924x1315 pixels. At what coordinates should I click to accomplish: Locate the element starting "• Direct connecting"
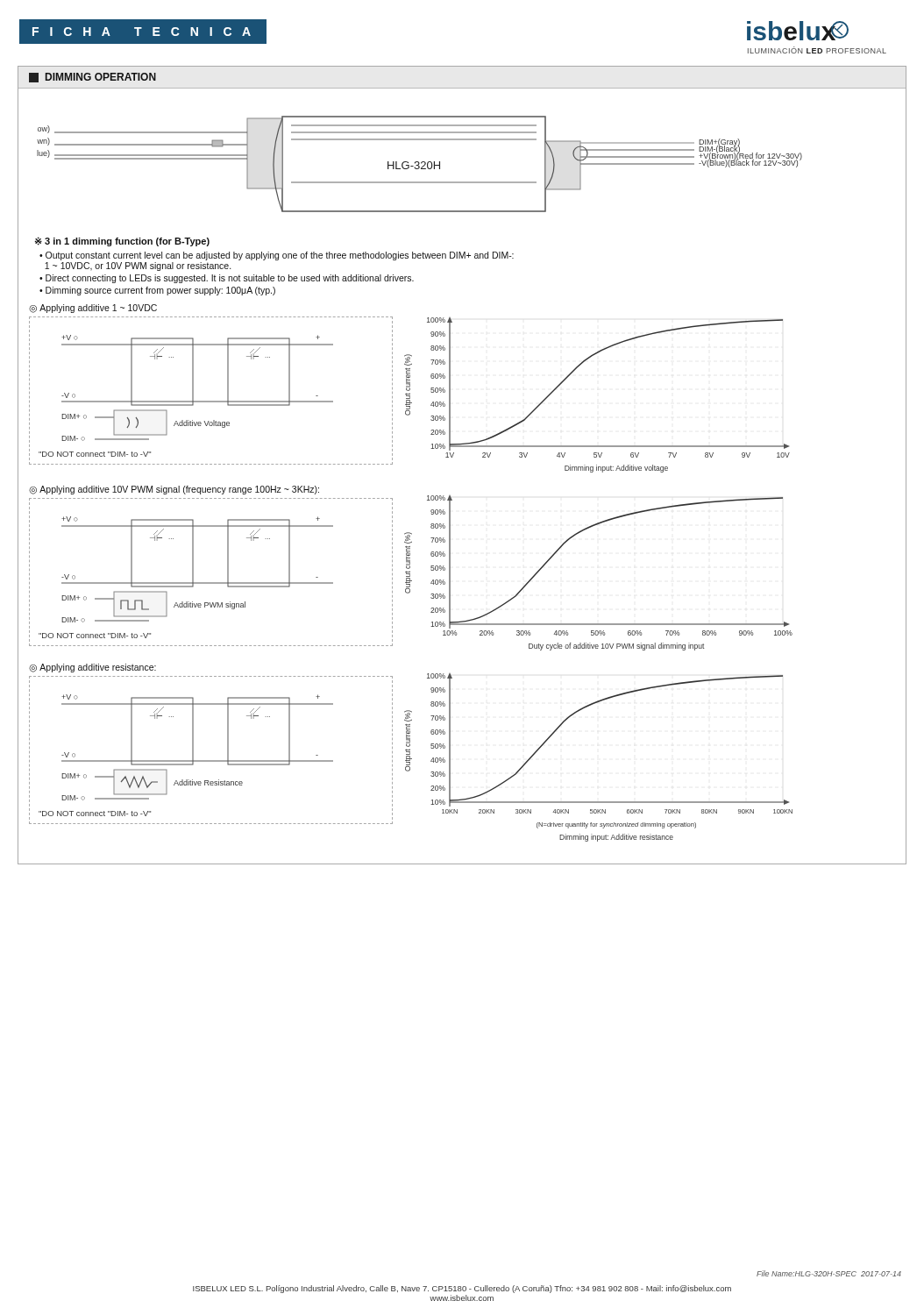tap(227, 278)
